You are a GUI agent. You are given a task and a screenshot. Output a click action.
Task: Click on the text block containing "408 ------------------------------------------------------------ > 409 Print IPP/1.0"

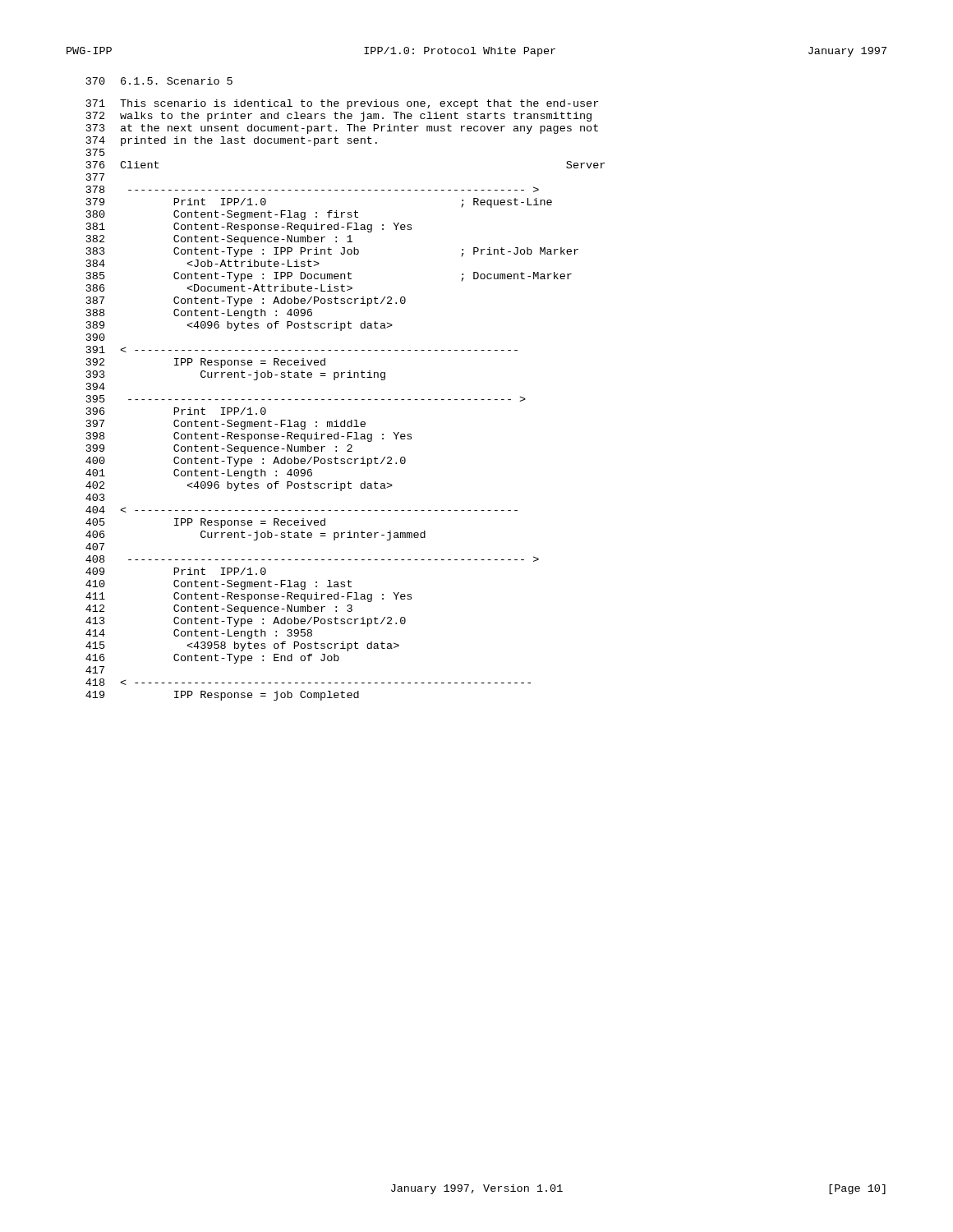click(x=312, y=559)
